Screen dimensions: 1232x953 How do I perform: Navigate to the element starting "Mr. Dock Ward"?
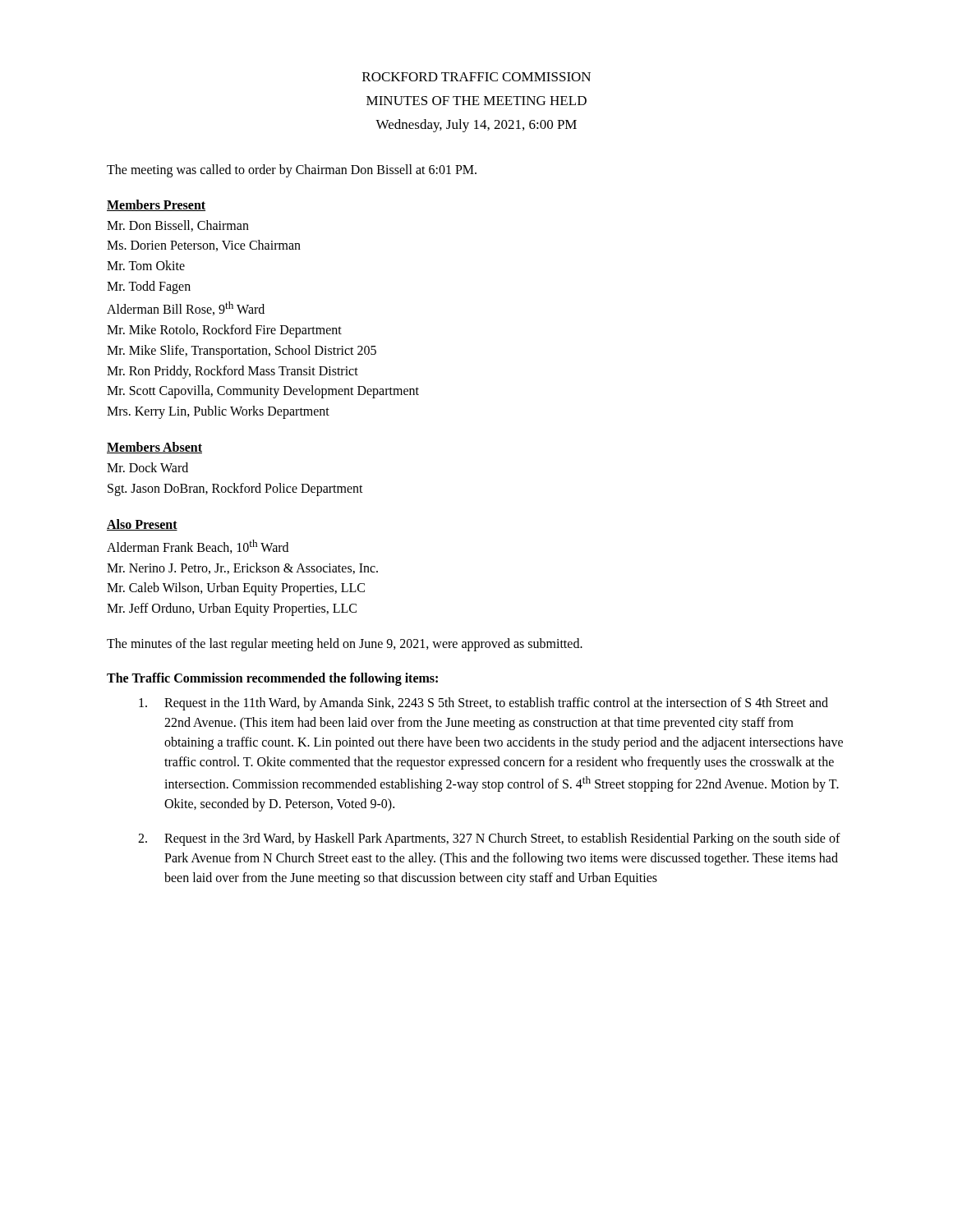[147, 467]
